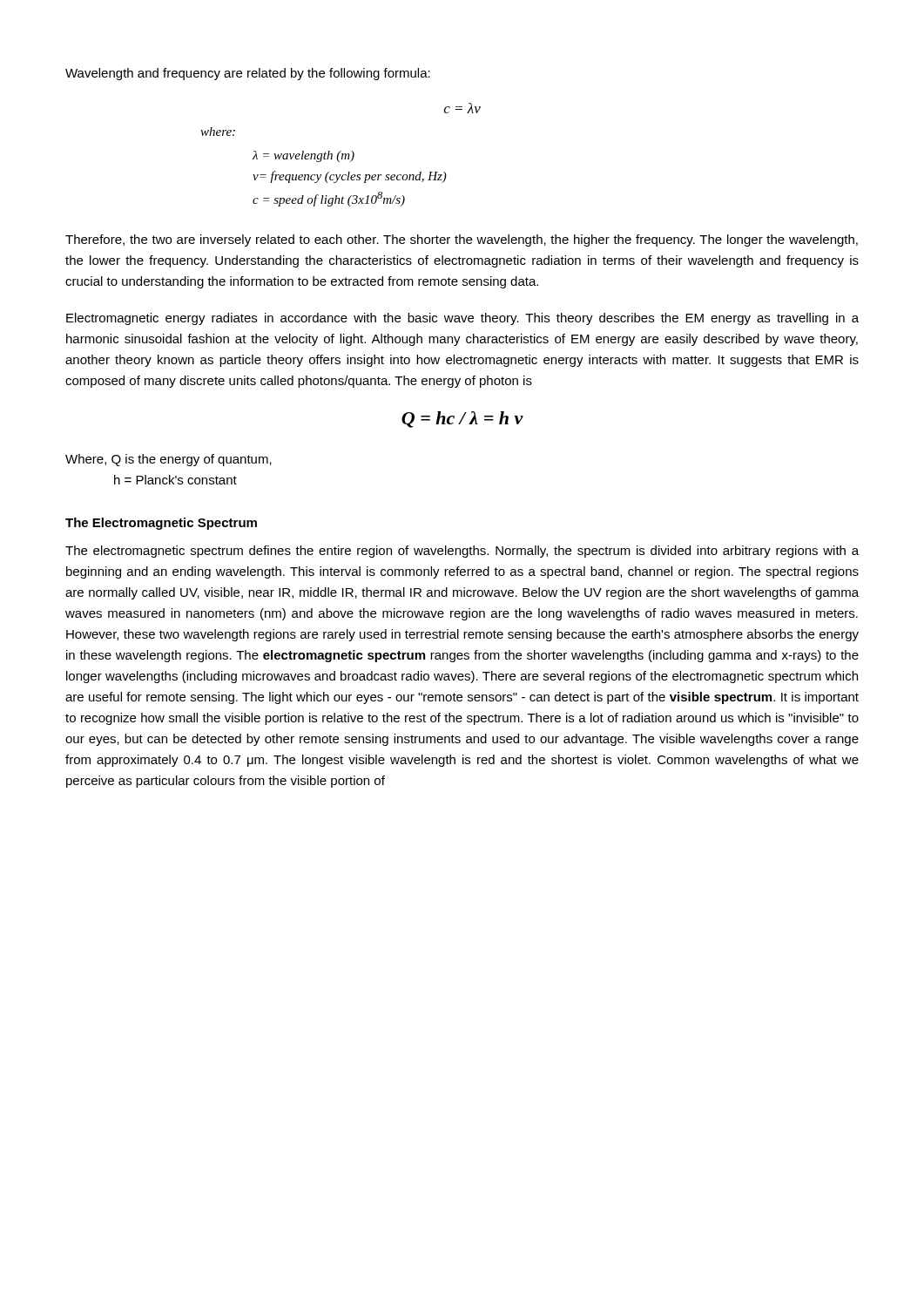Select the text block containing "Therefore, the two are inversely related to each"

462,260
